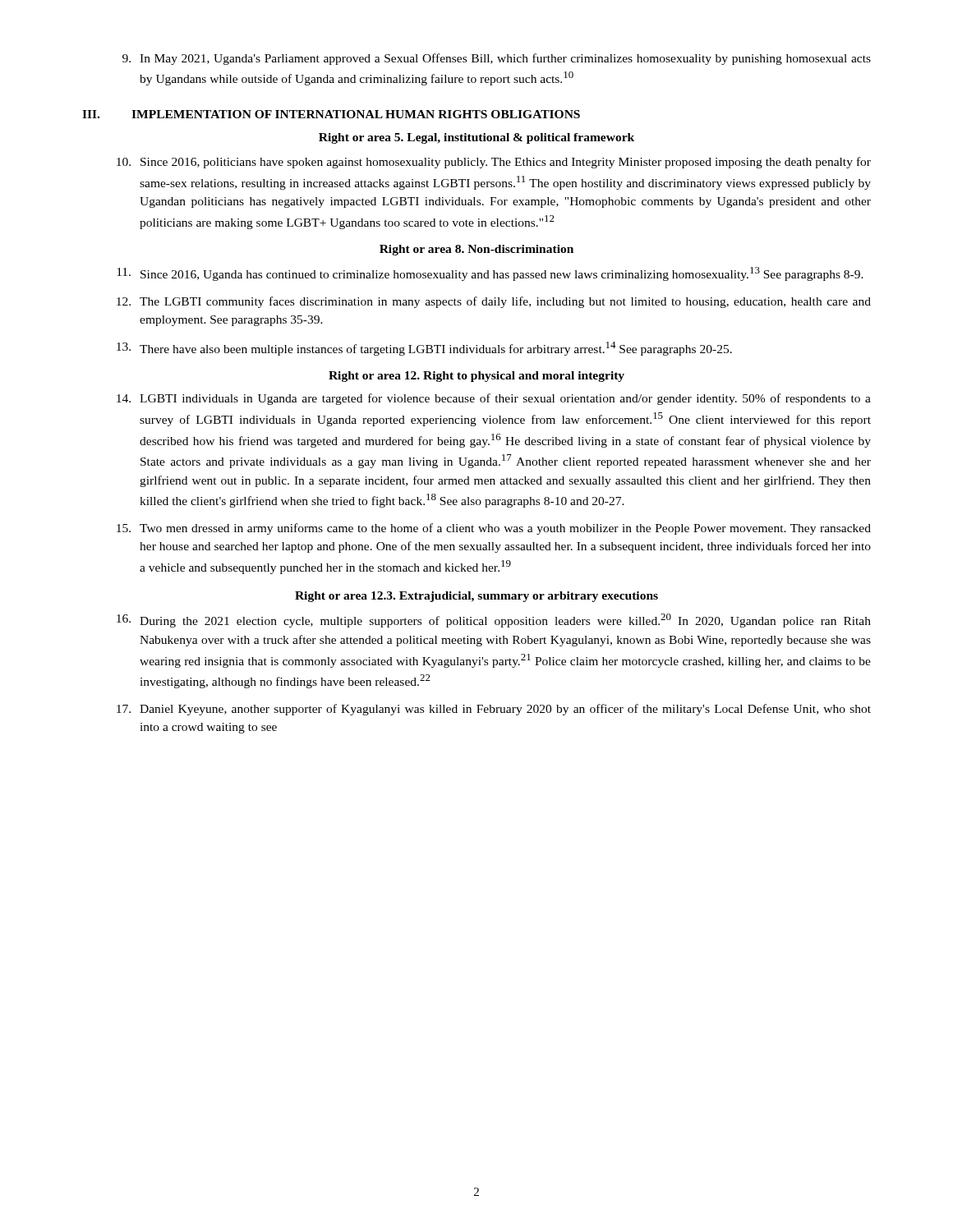The width and height of the screenshot is (953, 1232).
Task: Point to the block beginning "10. Since 2016, politicians have spoken"
Action: point(476,192)
